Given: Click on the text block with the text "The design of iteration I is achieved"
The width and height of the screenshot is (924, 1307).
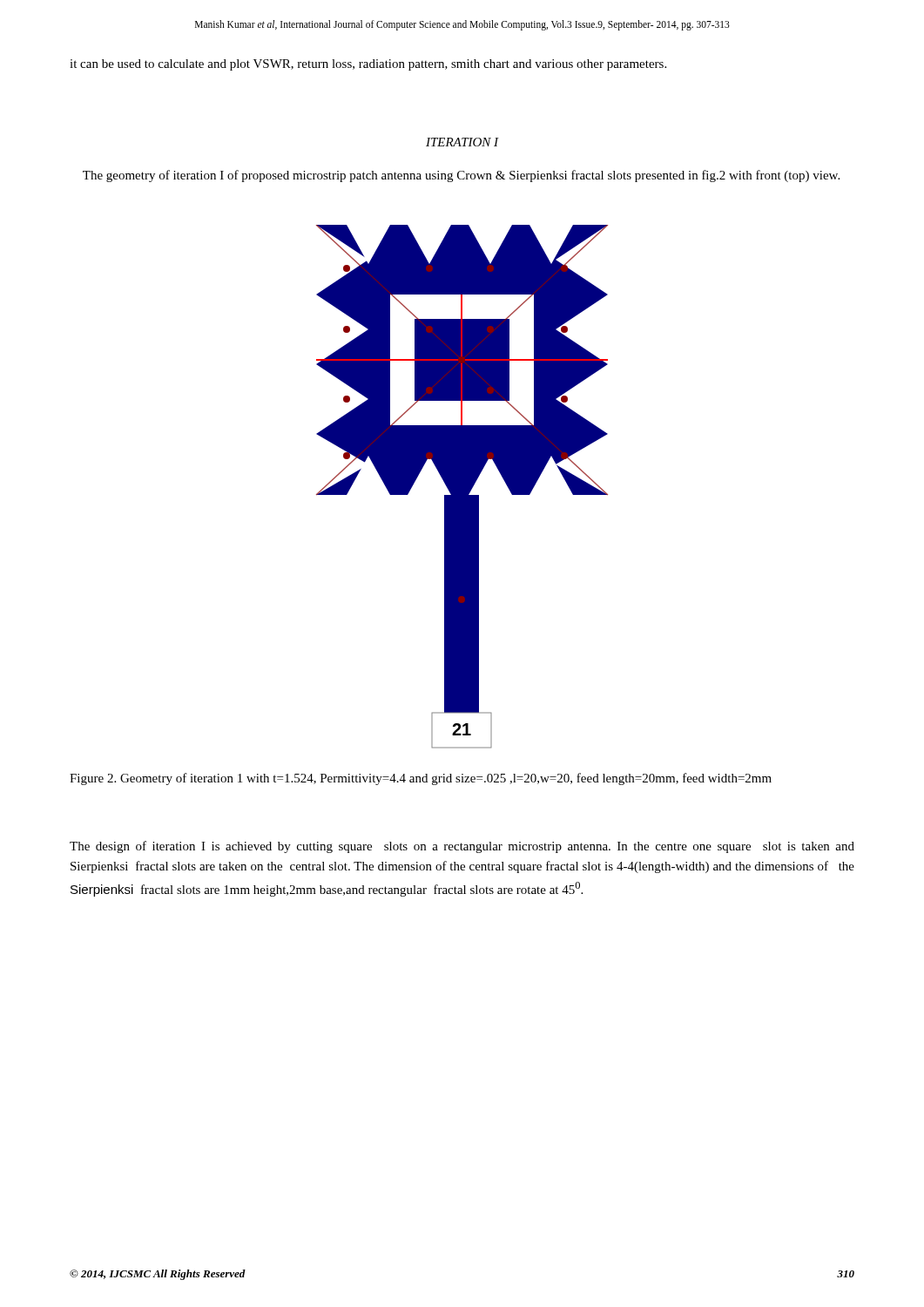Looking at the screenshot, I should tap(462, 868).
